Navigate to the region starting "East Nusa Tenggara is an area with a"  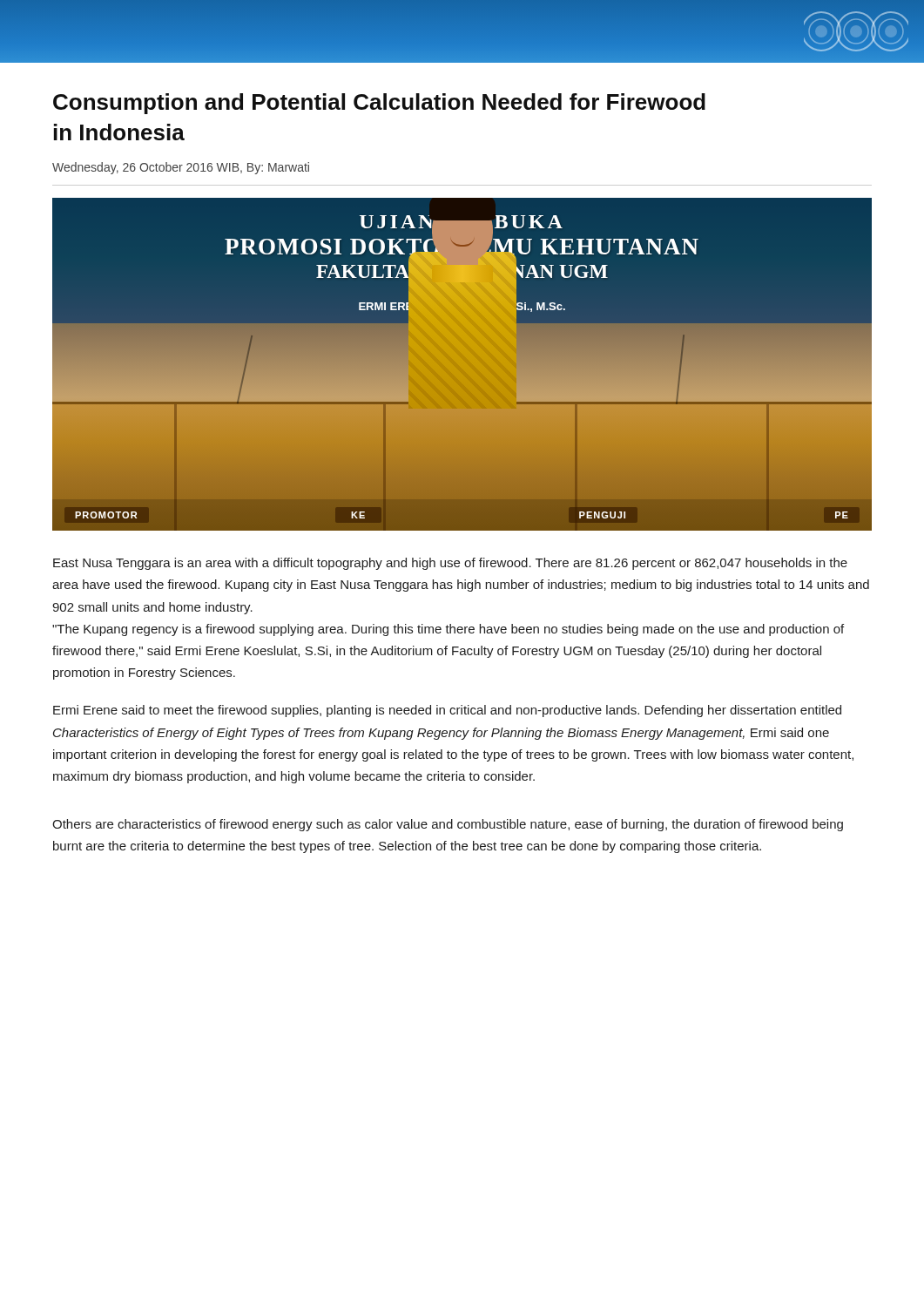(461, 617)
